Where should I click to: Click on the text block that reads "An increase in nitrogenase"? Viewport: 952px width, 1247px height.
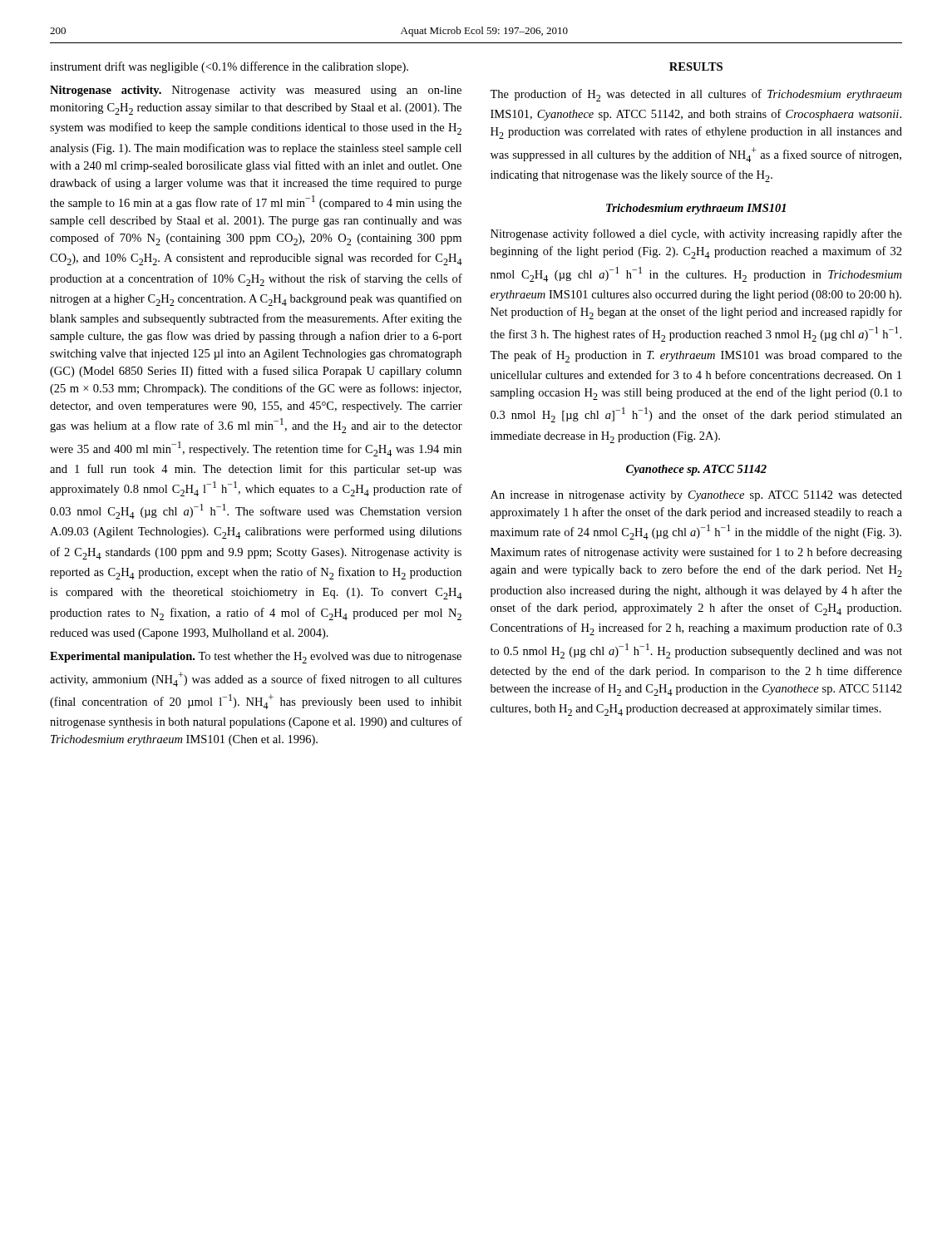point(696,603)
